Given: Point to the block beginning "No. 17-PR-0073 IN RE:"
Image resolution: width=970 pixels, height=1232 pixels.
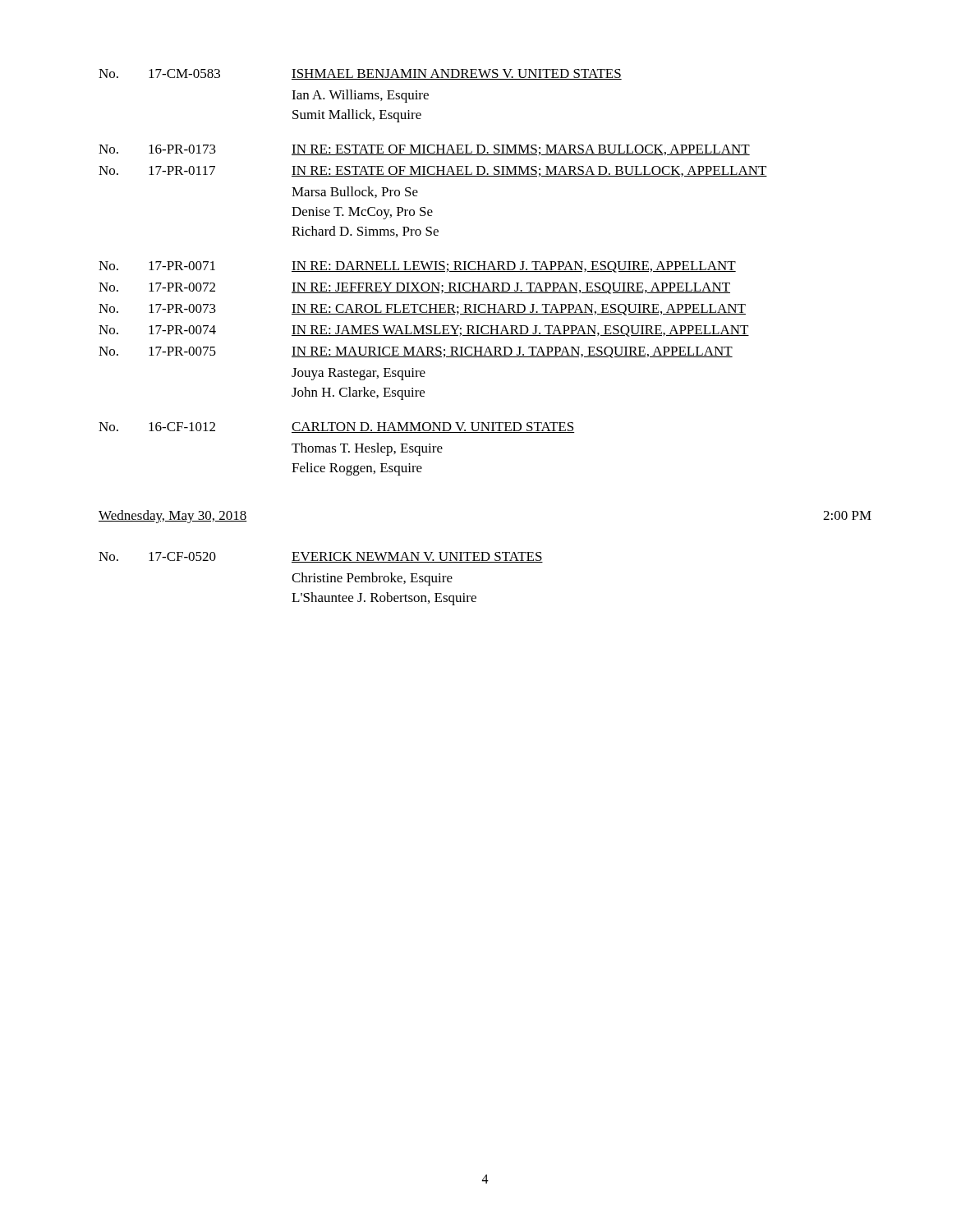Looking at the screenshot, I should tap(485, 309).
